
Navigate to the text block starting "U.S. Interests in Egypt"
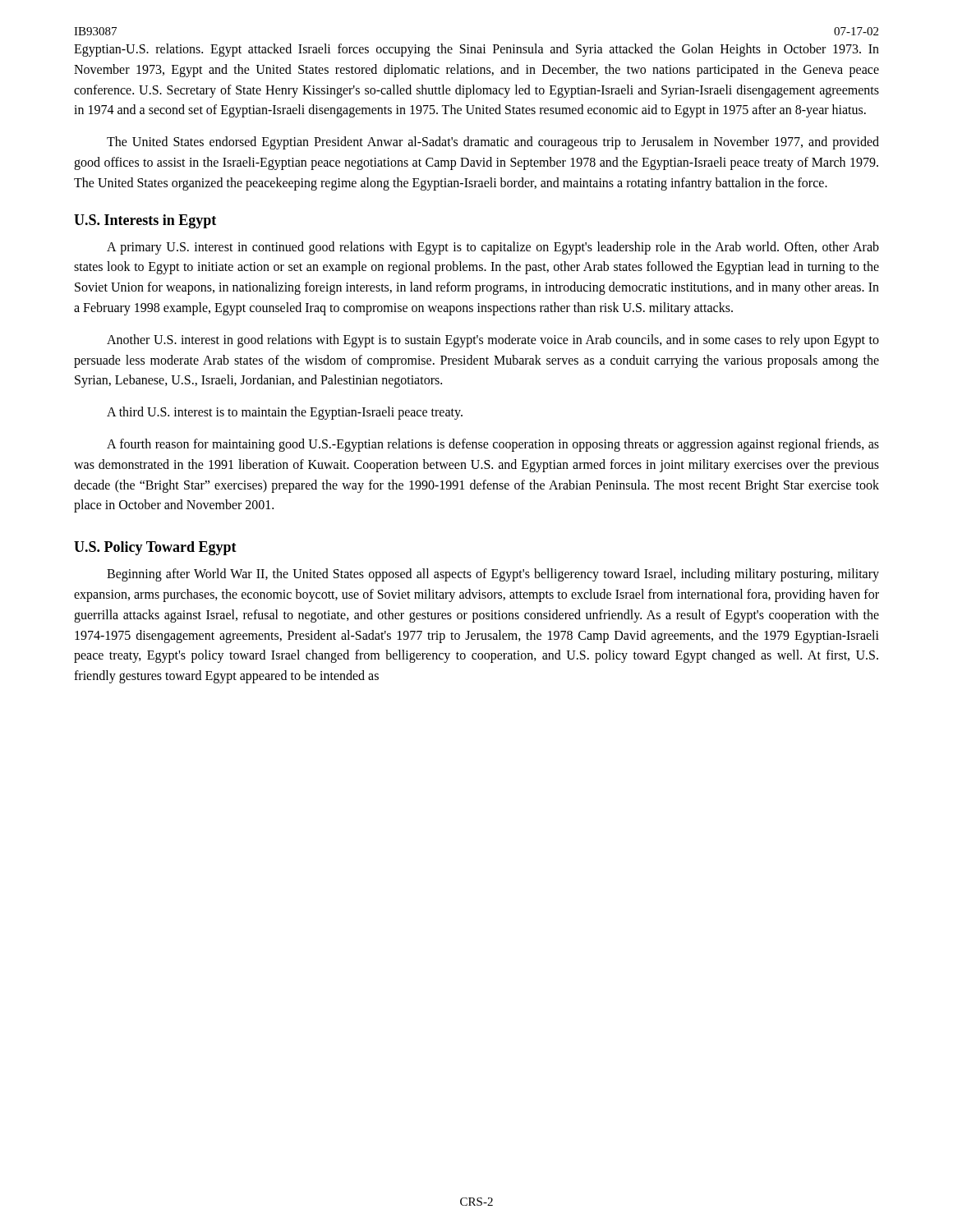click(x=145, y=220)
